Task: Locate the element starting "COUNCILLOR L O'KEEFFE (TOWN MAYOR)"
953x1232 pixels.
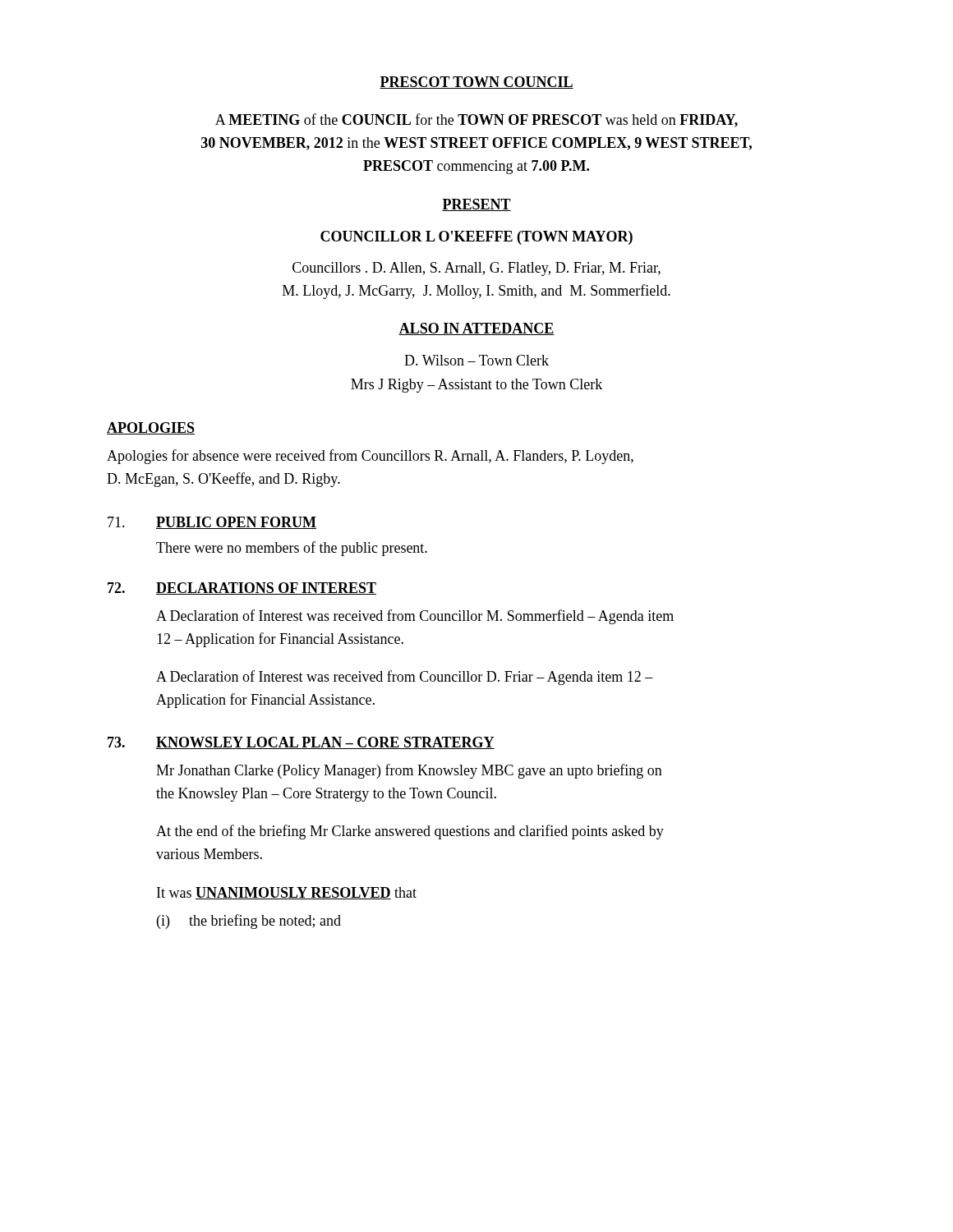Action: pyautogui.click(x=476, y=236)
